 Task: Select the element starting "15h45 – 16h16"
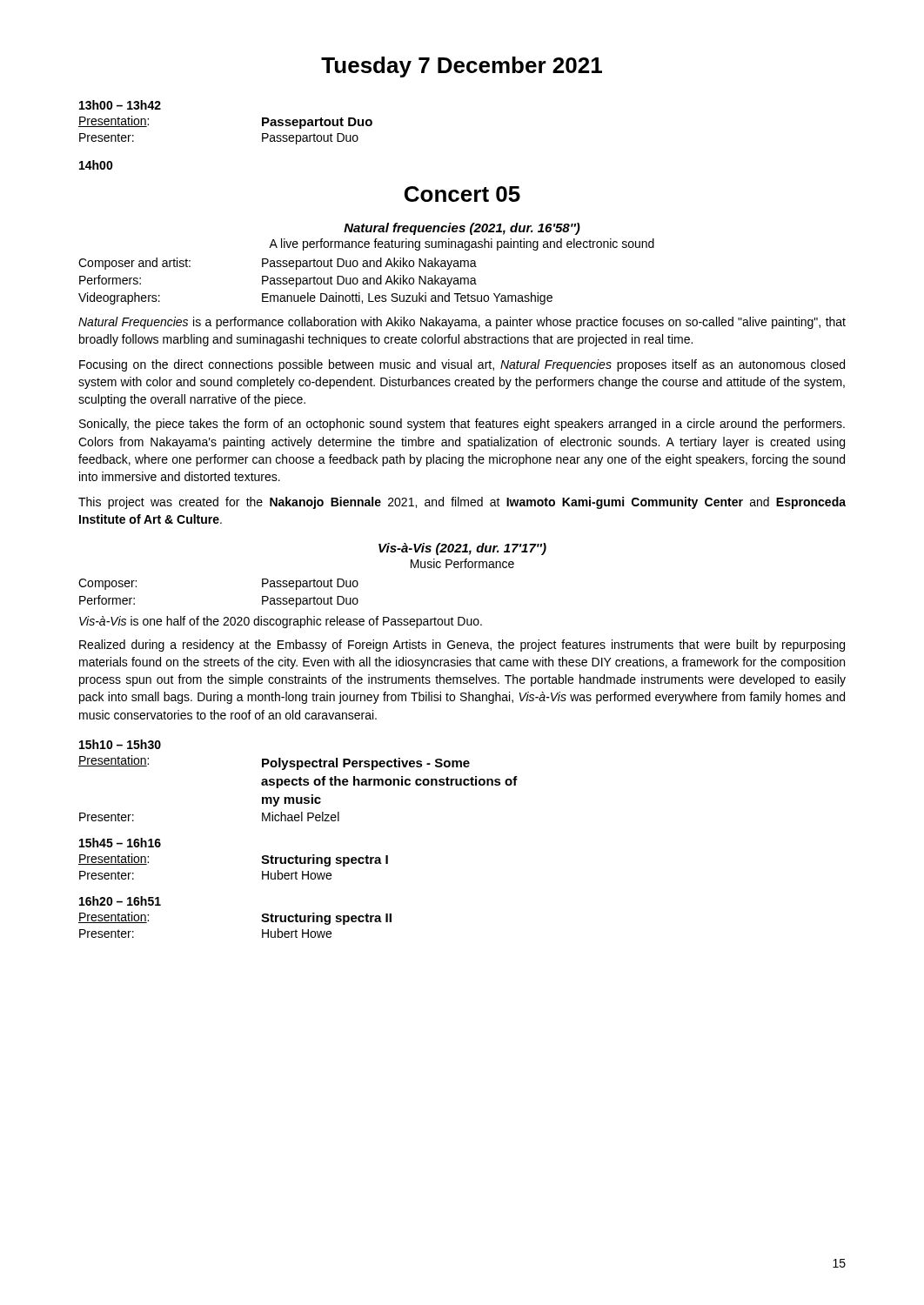(x=120, y=843)
